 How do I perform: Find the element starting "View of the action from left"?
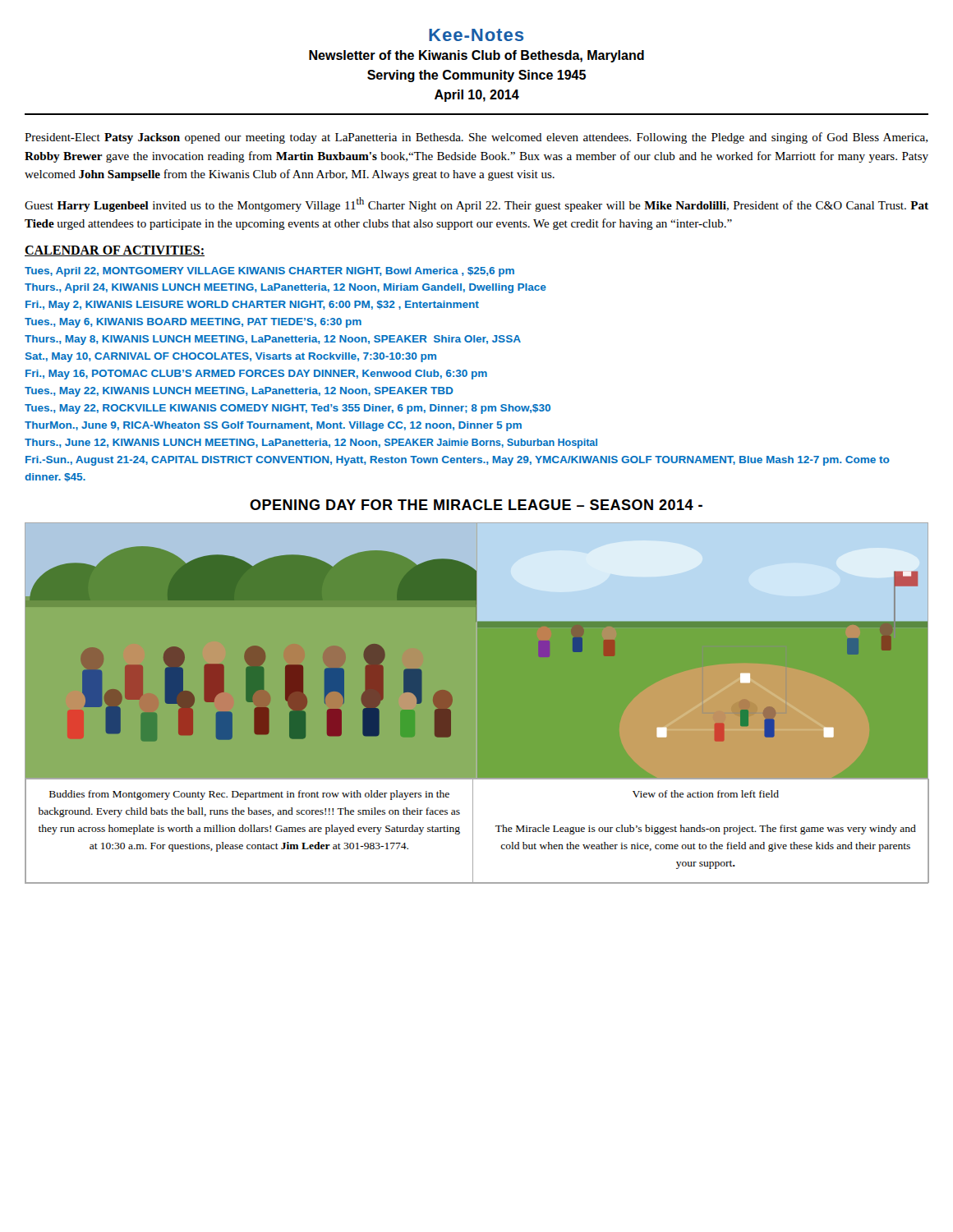pyautogui.click(x=706, y=829)
